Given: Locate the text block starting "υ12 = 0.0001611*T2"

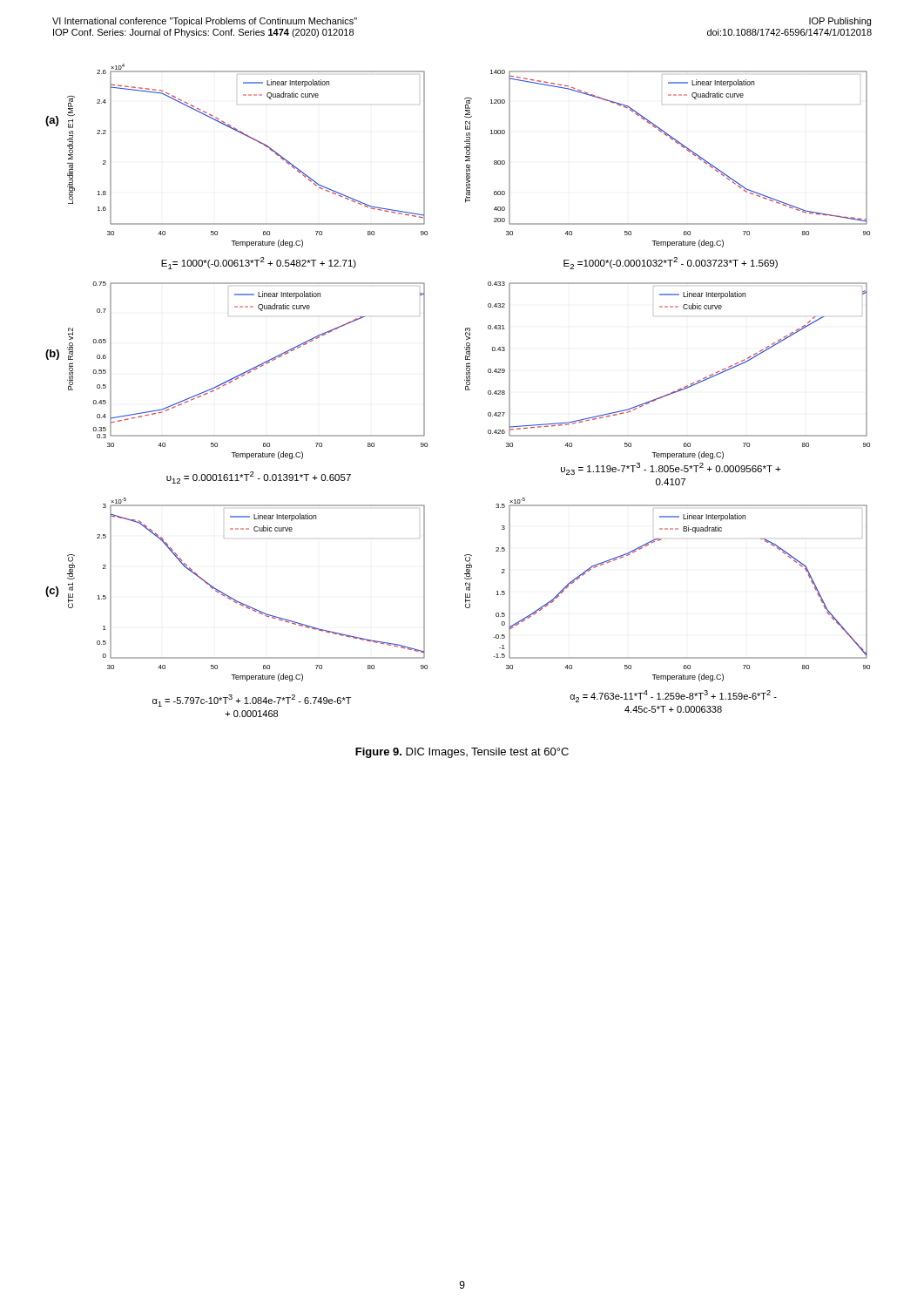Looking at the screenshot, I should 259,477.
